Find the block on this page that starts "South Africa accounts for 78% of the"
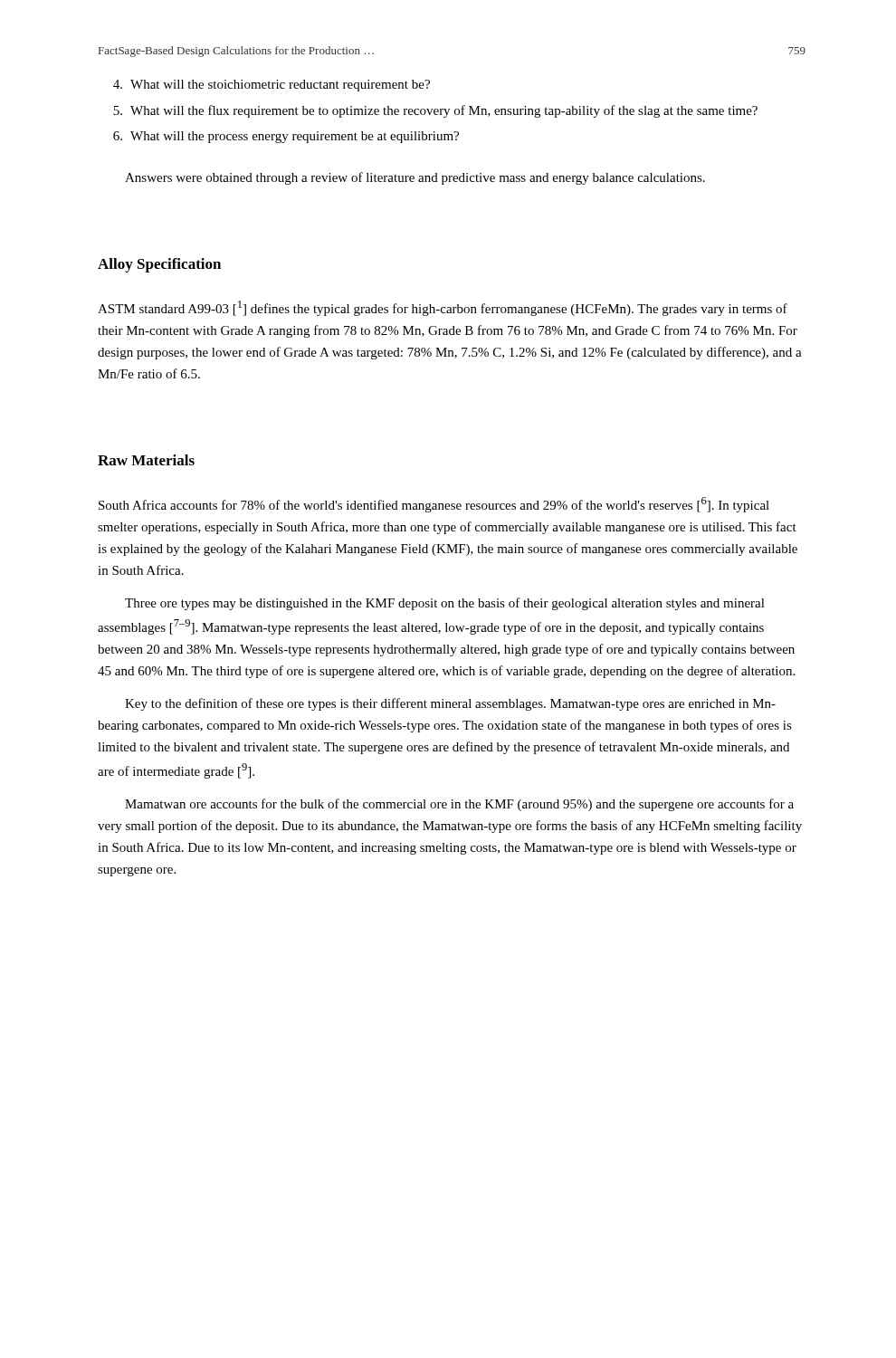The width and height of the screenshot is (896, 1358). 448,536
